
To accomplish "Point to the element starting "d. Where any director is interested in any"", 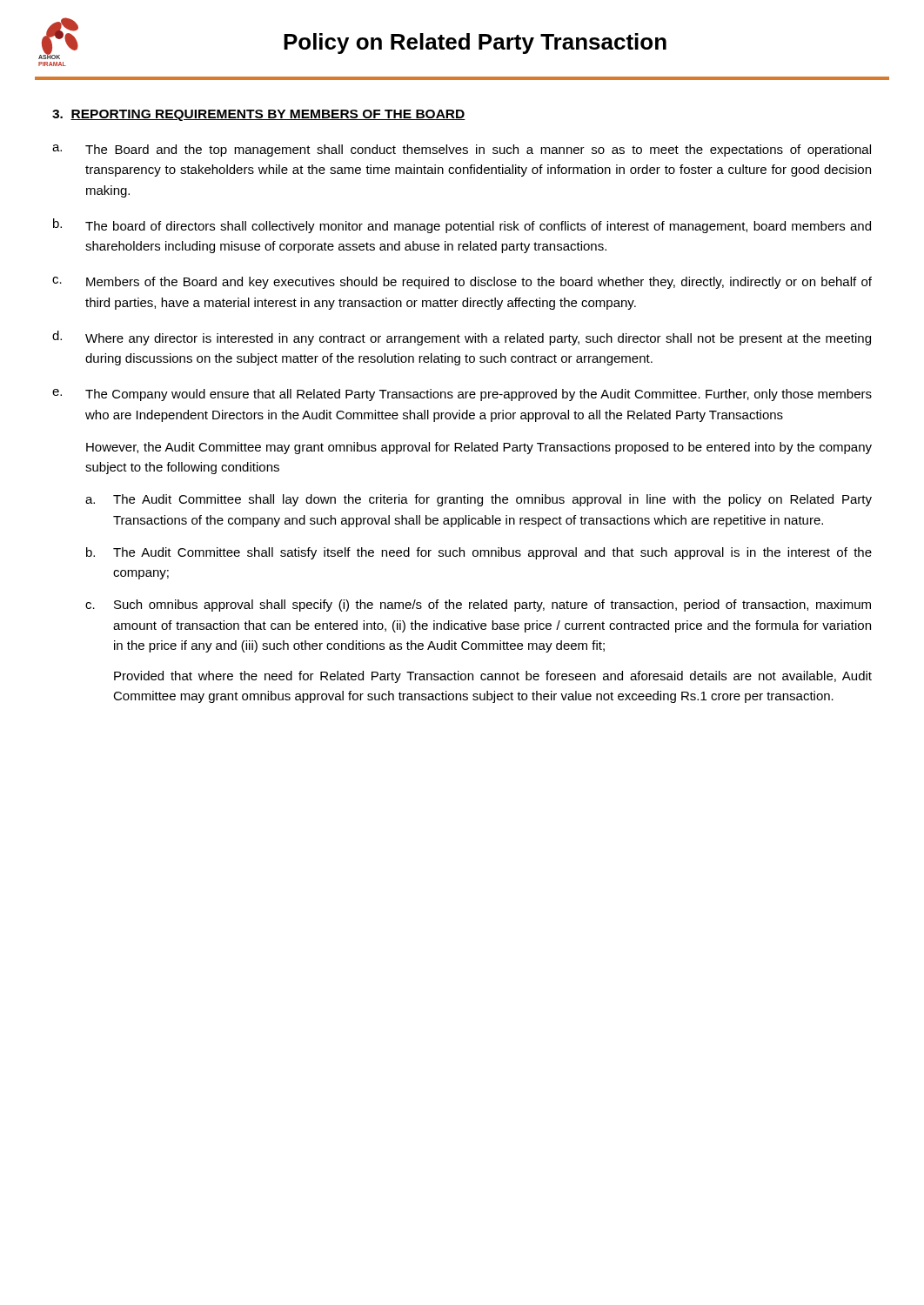I will [x=462, y=348].
